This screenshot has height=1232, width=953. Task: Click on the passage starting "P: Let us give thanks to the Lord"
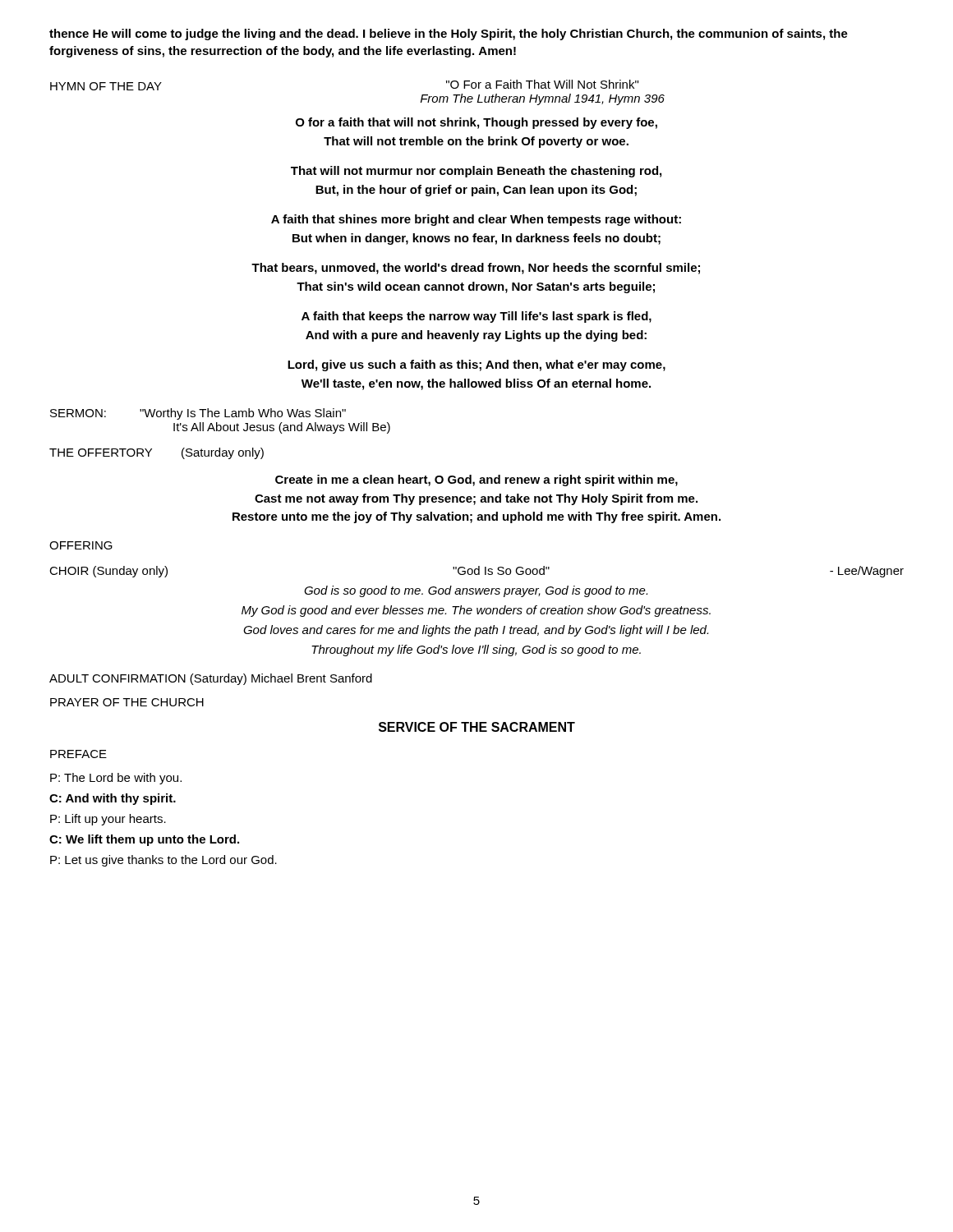pos(163,859)
